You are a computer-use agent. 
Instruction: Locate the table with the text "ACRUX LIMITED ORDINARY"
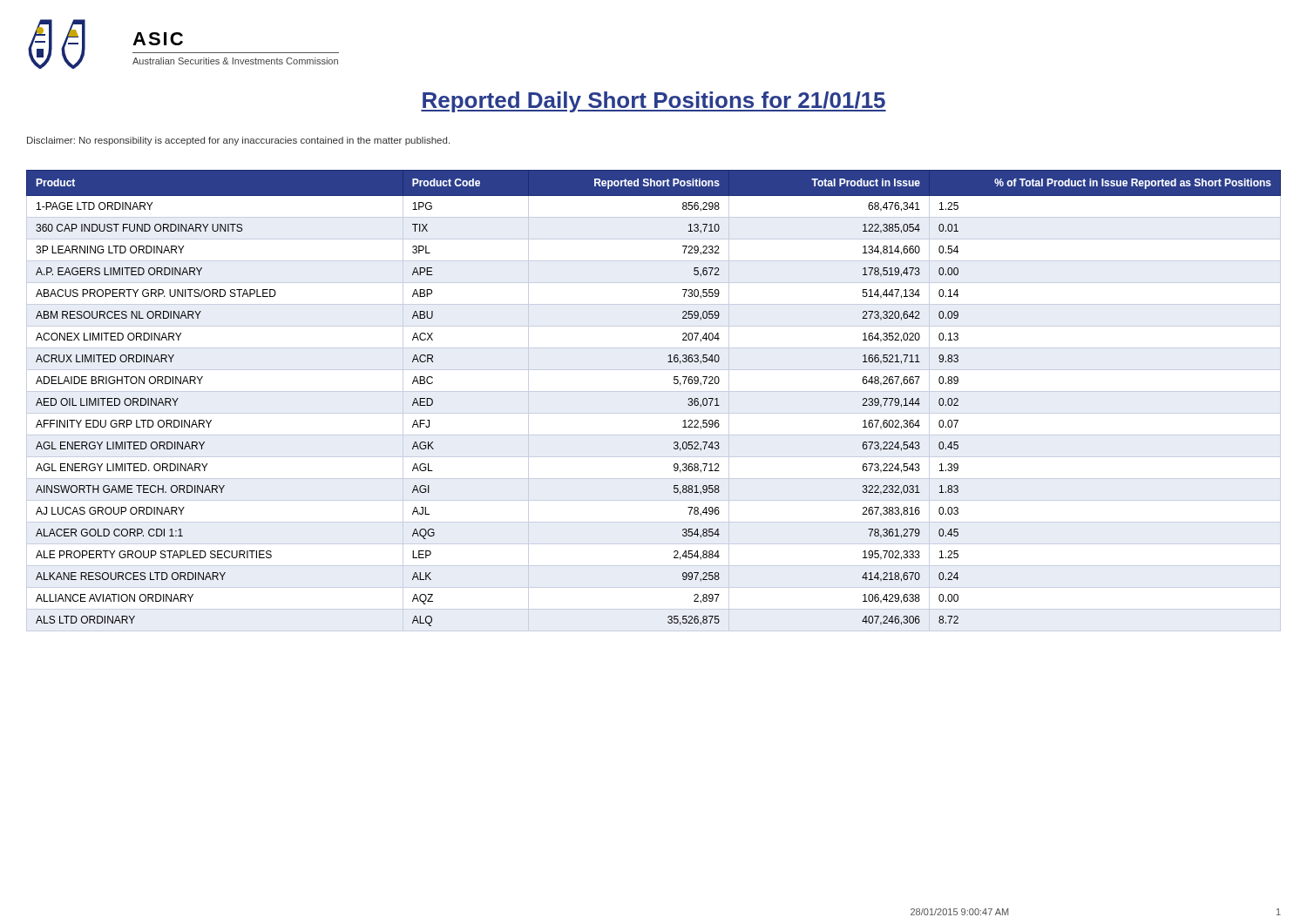654,538
